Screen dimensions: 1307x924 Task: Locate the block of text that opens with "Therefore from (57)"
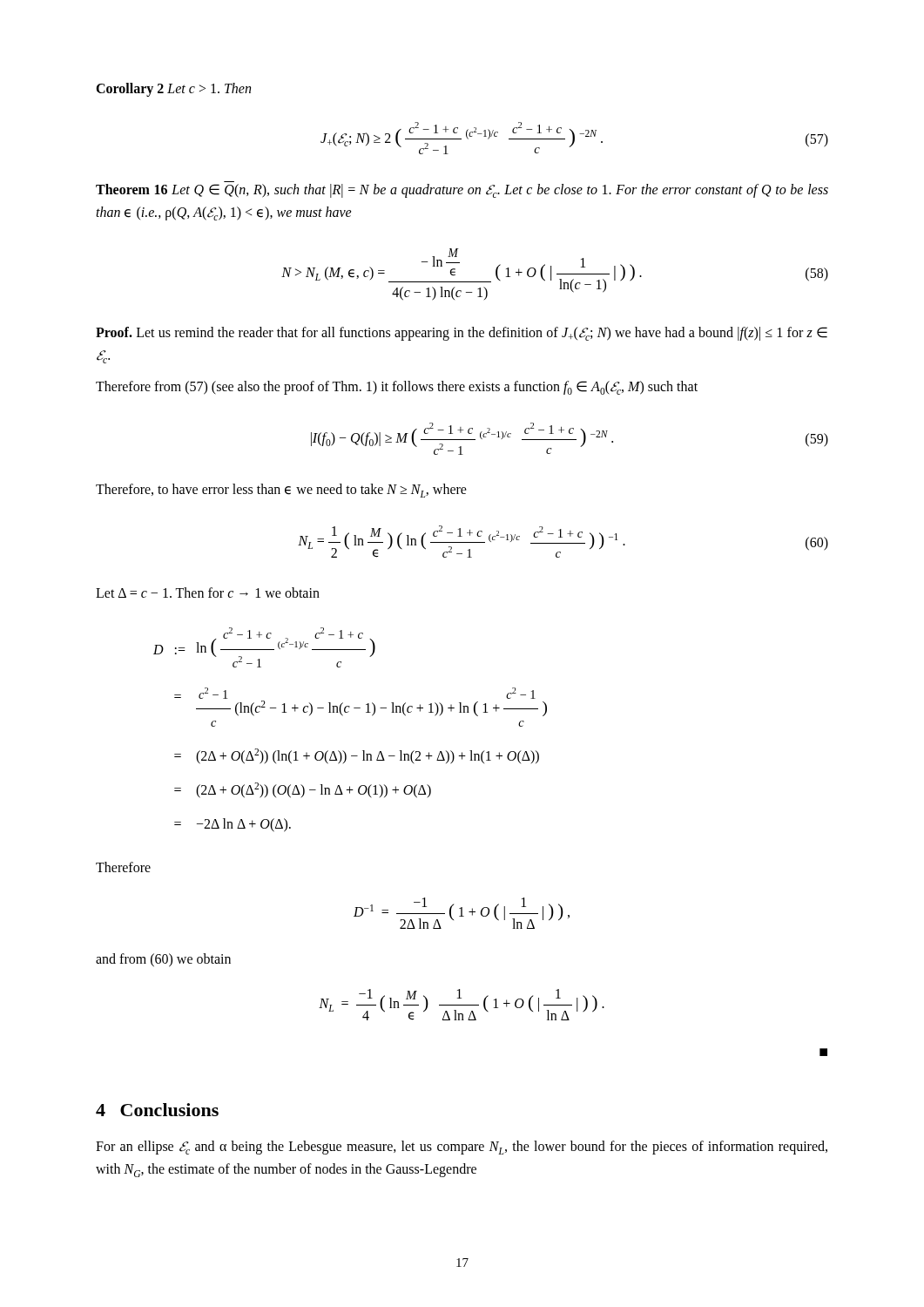pyautogui.click(x=397, y=388)
